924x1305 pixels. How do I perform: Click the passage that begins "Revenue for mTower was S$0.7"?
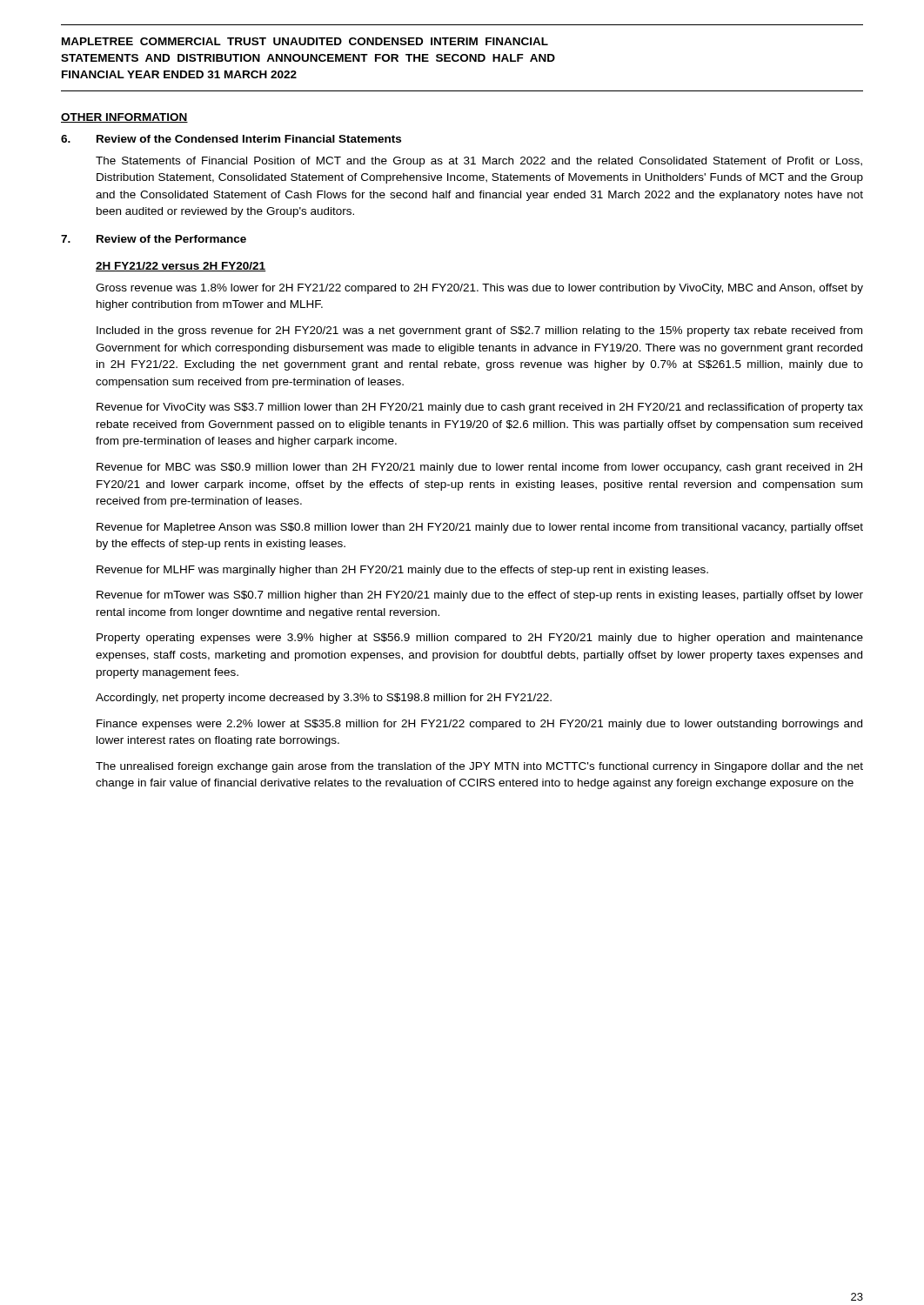[479, 603]
